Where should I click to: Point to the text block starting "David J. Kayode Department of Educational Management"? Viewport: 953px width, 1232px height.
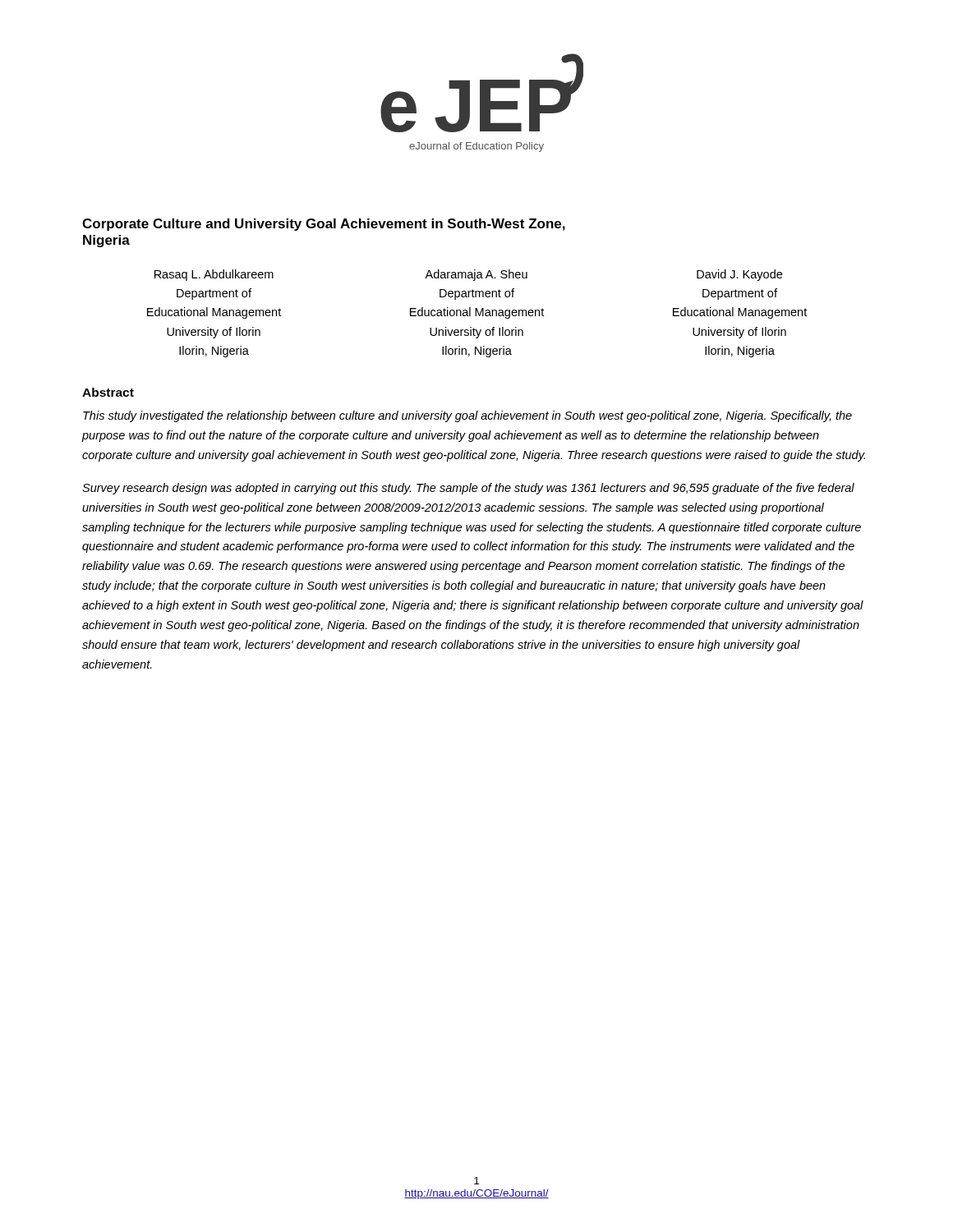tap(739, 312)
